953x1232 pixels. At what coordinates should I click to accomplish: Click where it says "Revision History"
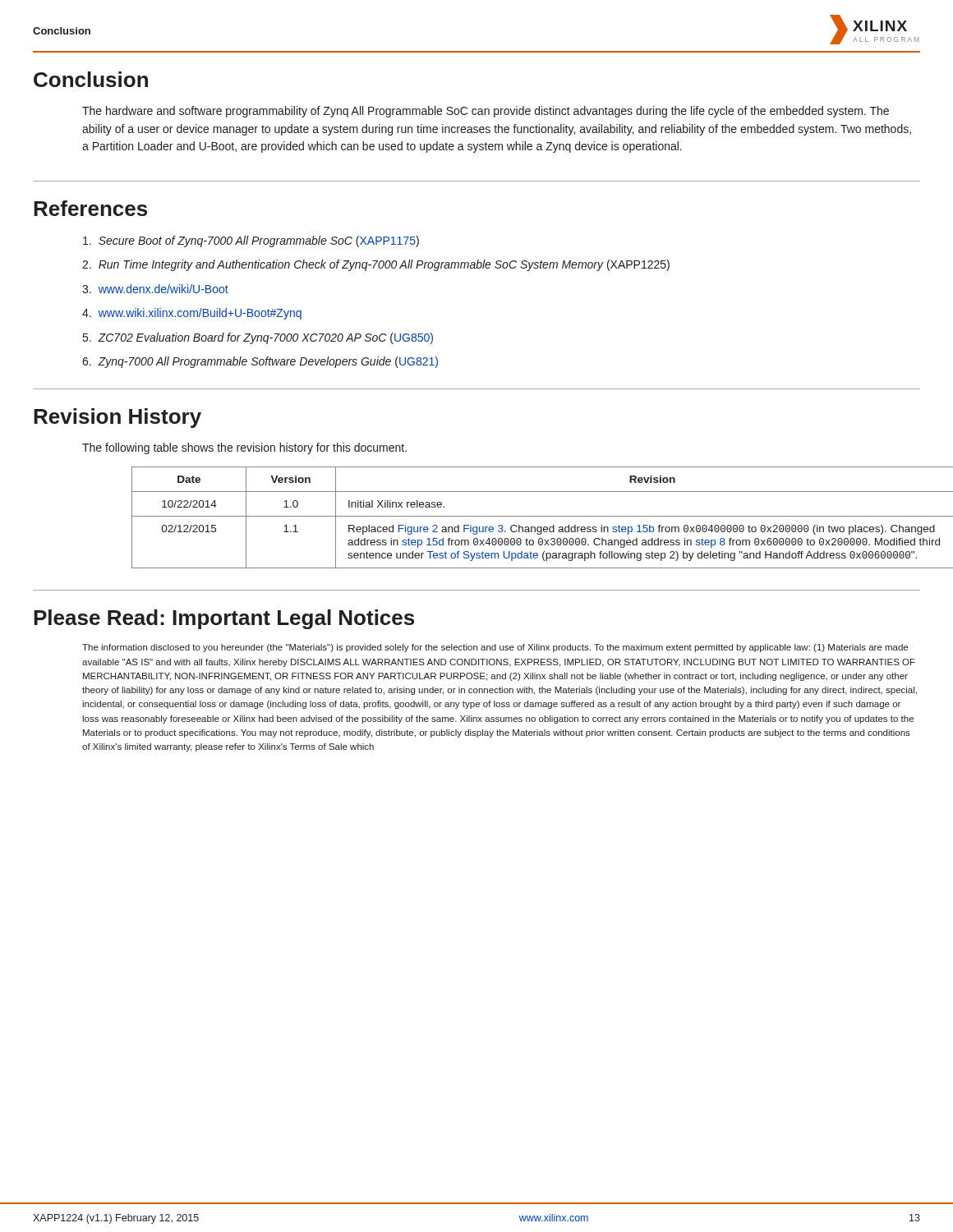(117, 418)
